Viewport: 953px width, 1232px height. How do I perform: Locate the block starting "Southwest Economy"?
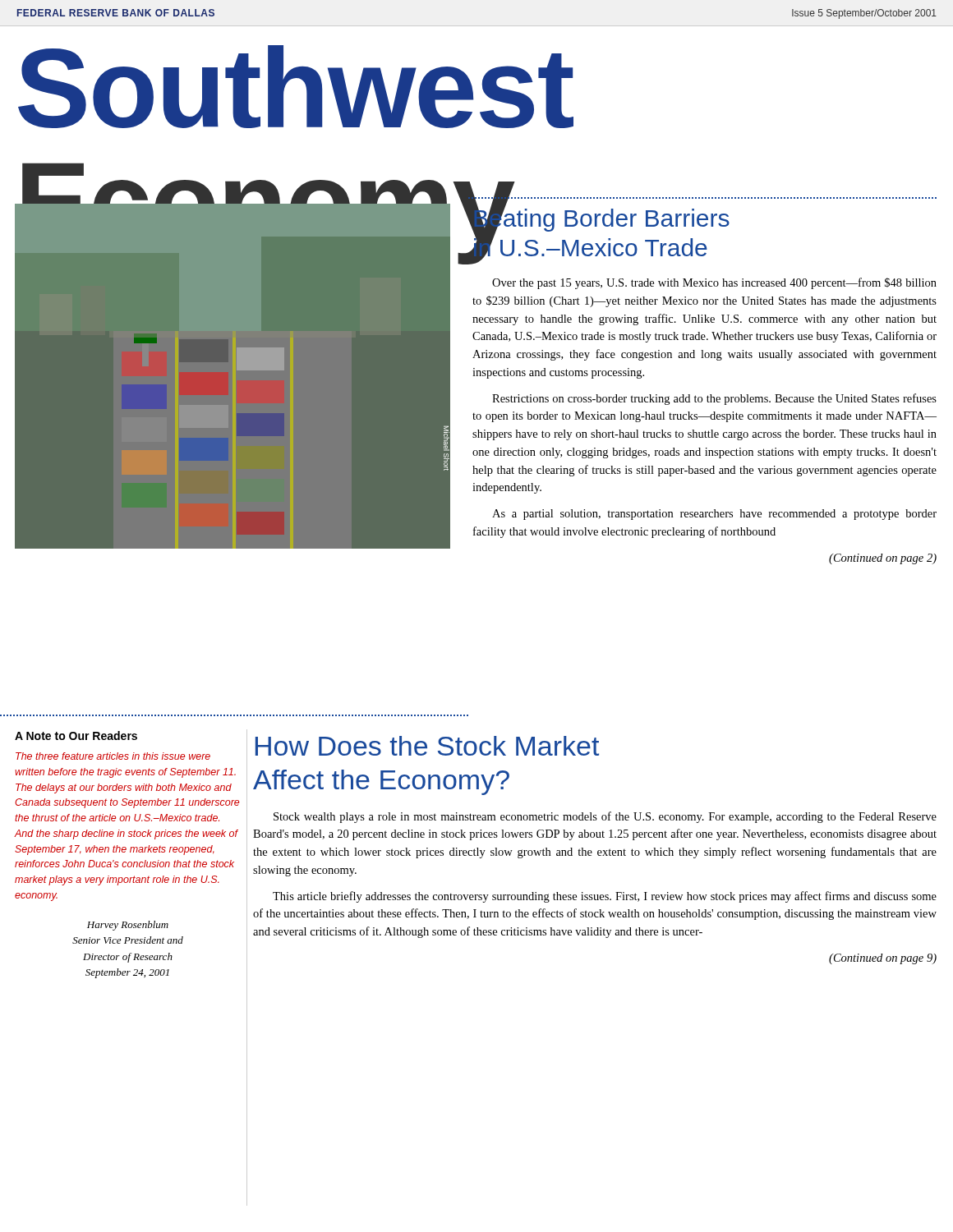[x=294, y=145]
